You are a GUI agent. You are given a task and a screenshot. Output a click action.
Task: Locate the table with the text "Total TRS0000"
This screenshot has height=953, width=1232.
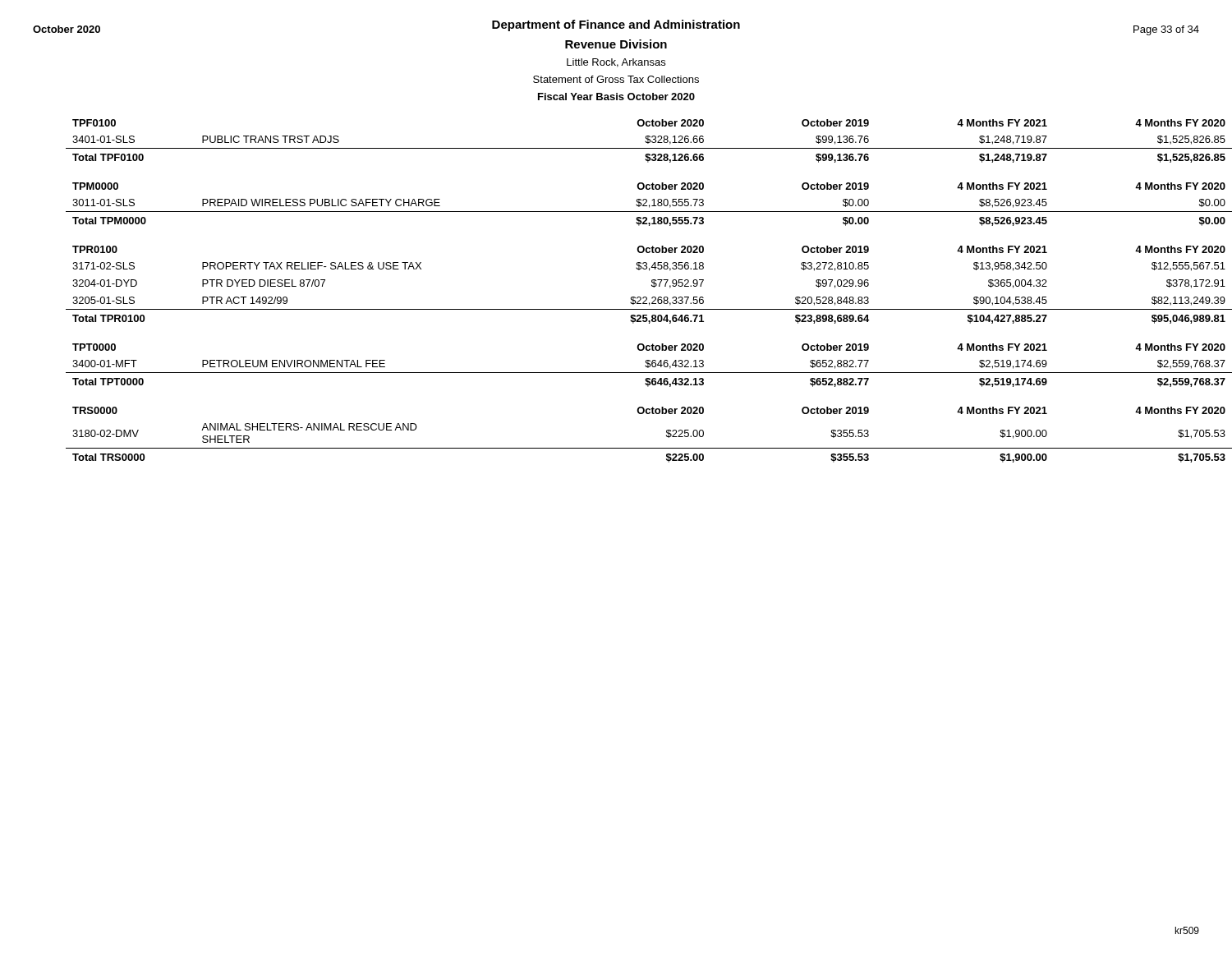616,288
